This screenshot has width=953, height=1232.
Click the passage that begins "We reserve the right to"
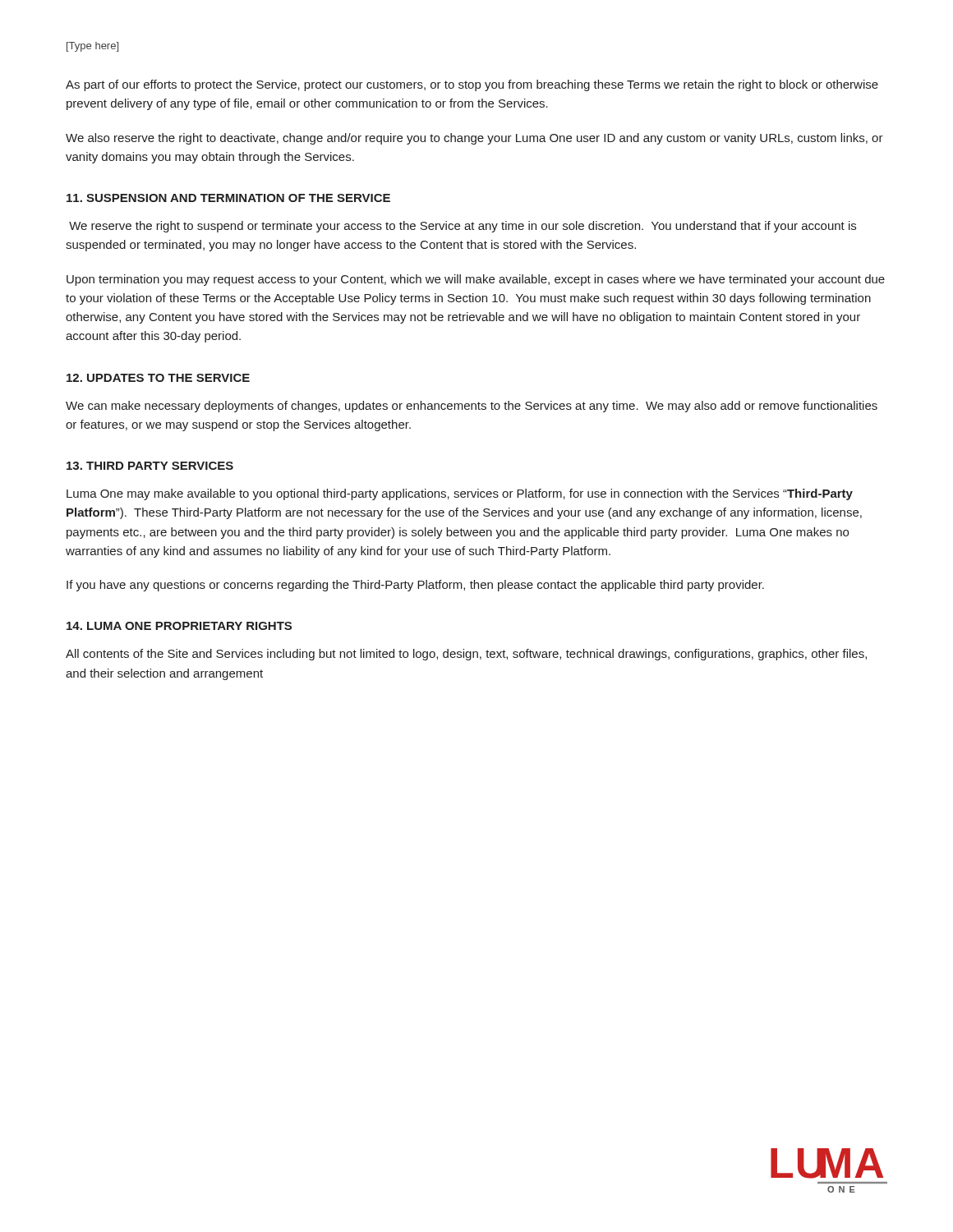click(461, 235)
